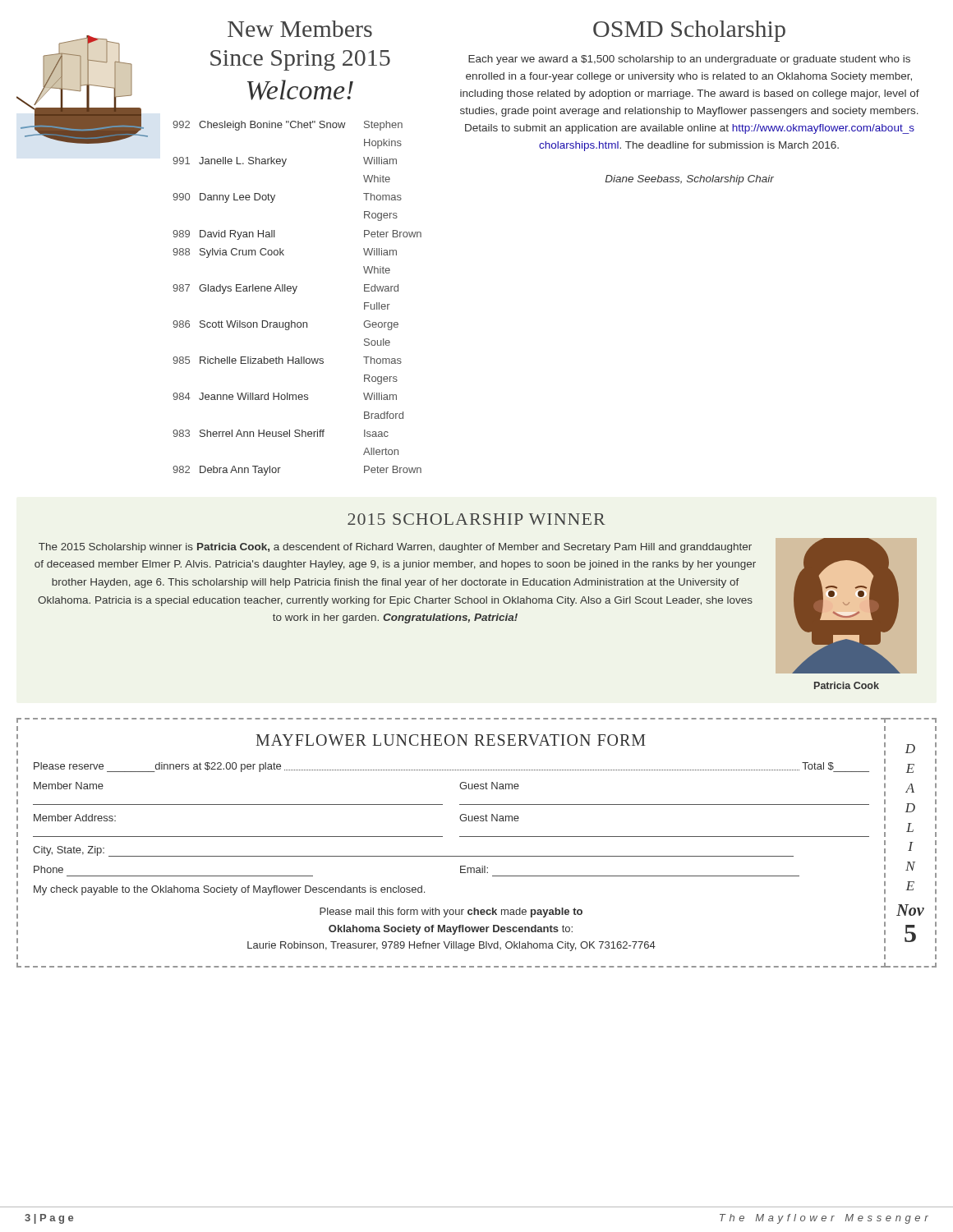The image size is (953, 1232).
Task: Point to the text starting "Each year we award a $1,500 scholarship"
Action: click(x=689, y=119)
